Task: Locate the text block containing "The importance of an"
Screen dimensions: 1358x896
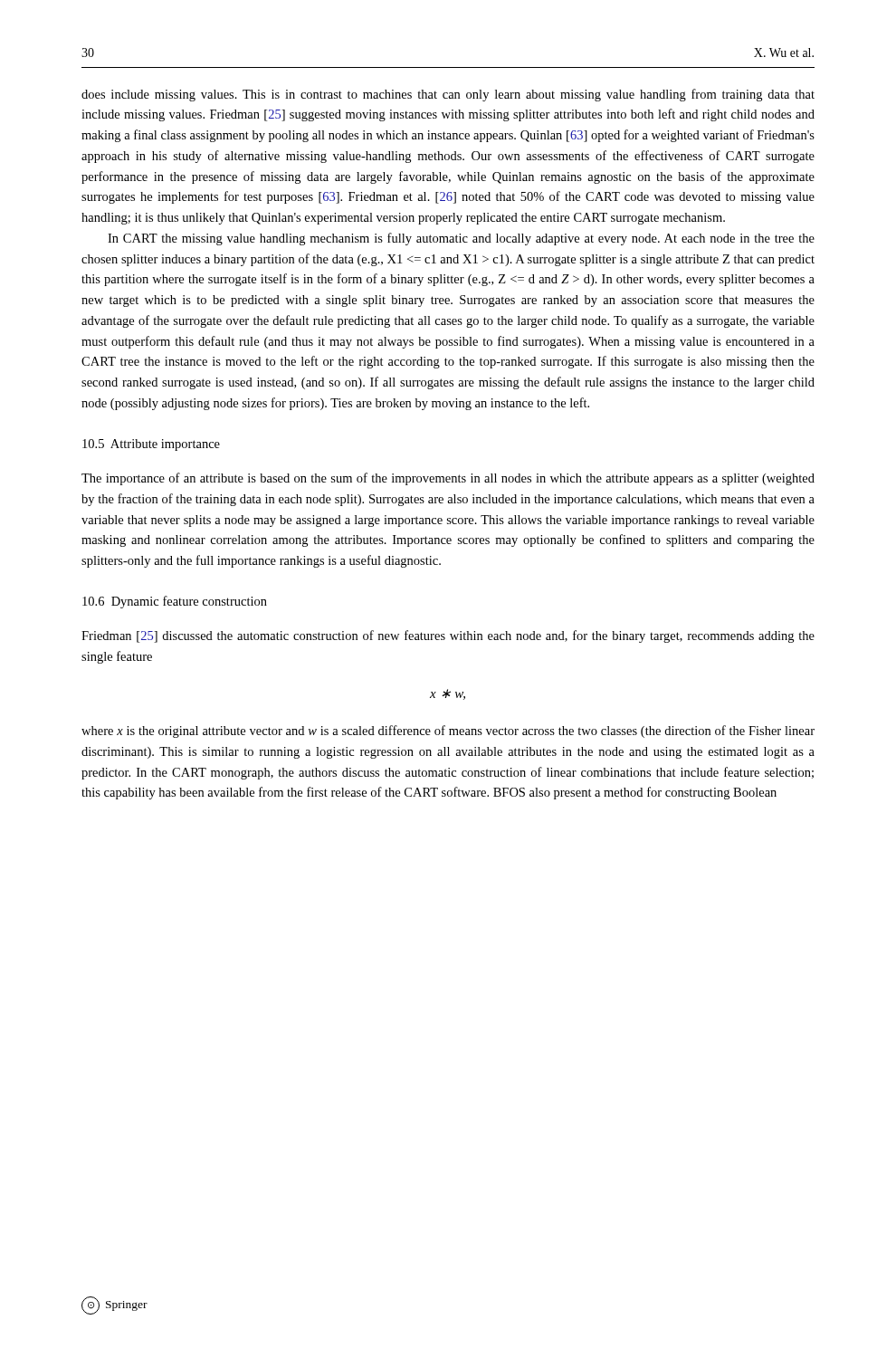Action: [x=448, y=520]
